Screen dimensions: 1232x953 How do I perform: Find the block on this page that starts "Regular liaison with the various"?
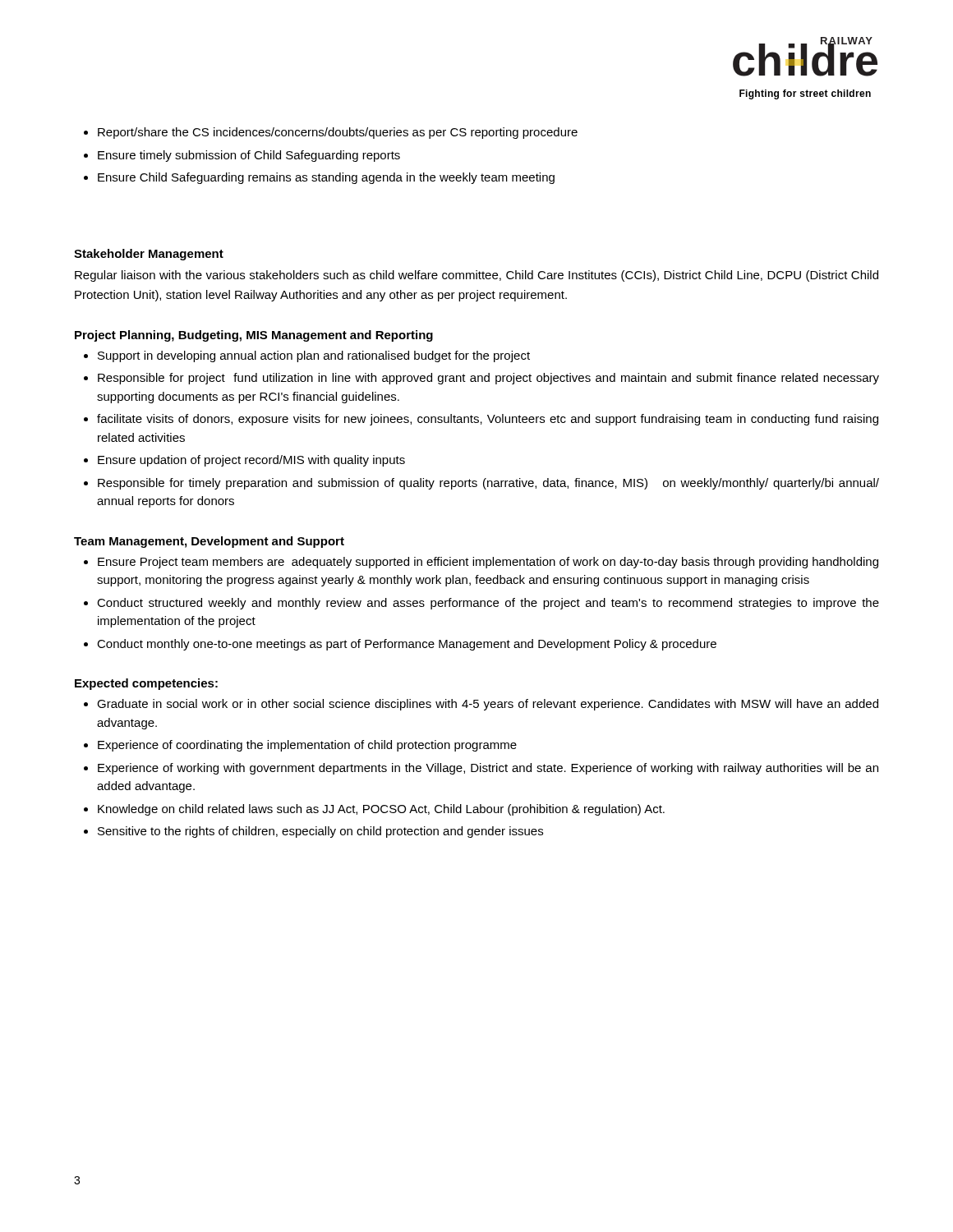tap(476, 284)
